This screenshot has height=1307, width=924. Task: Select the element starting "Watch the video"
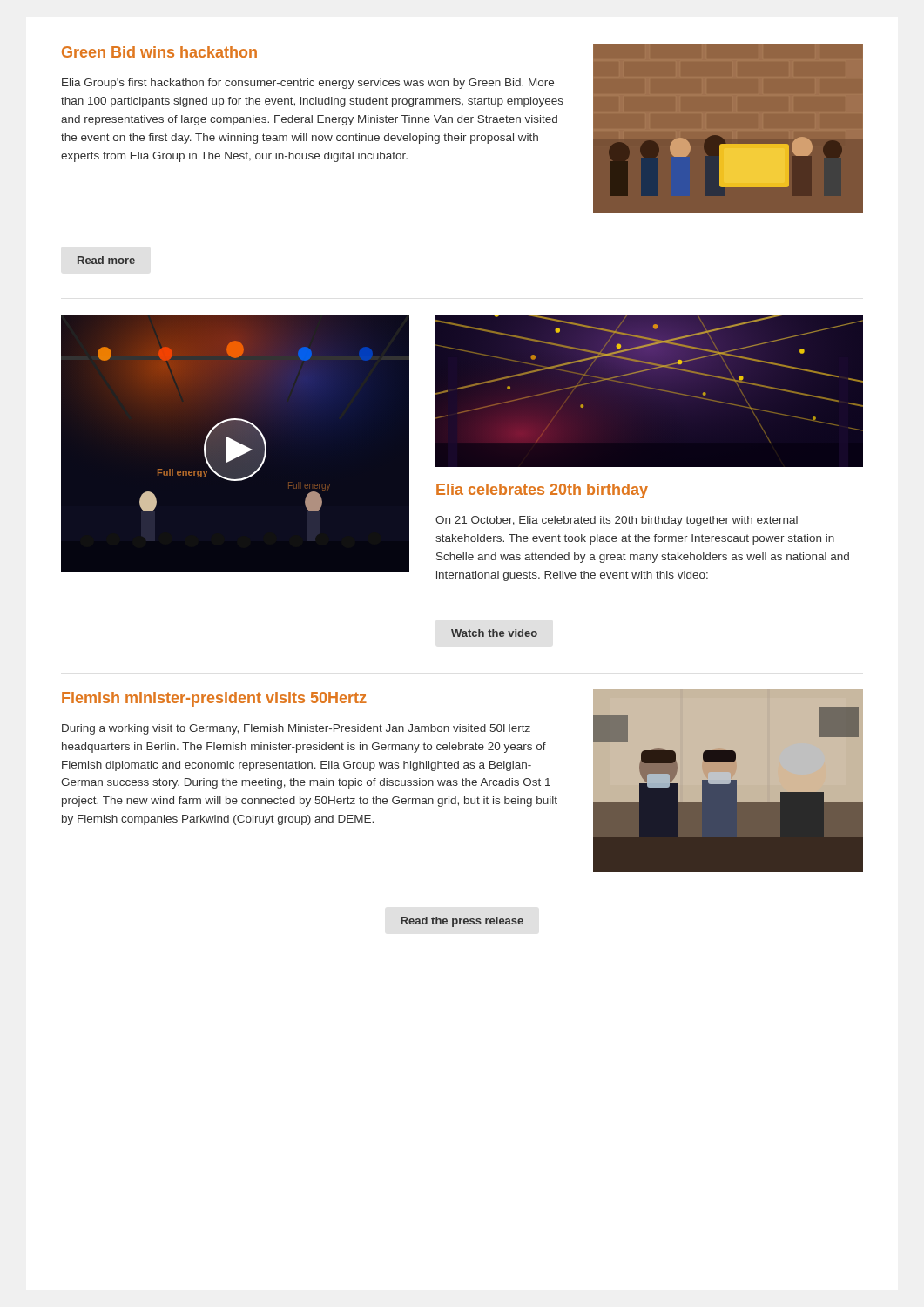494,633
